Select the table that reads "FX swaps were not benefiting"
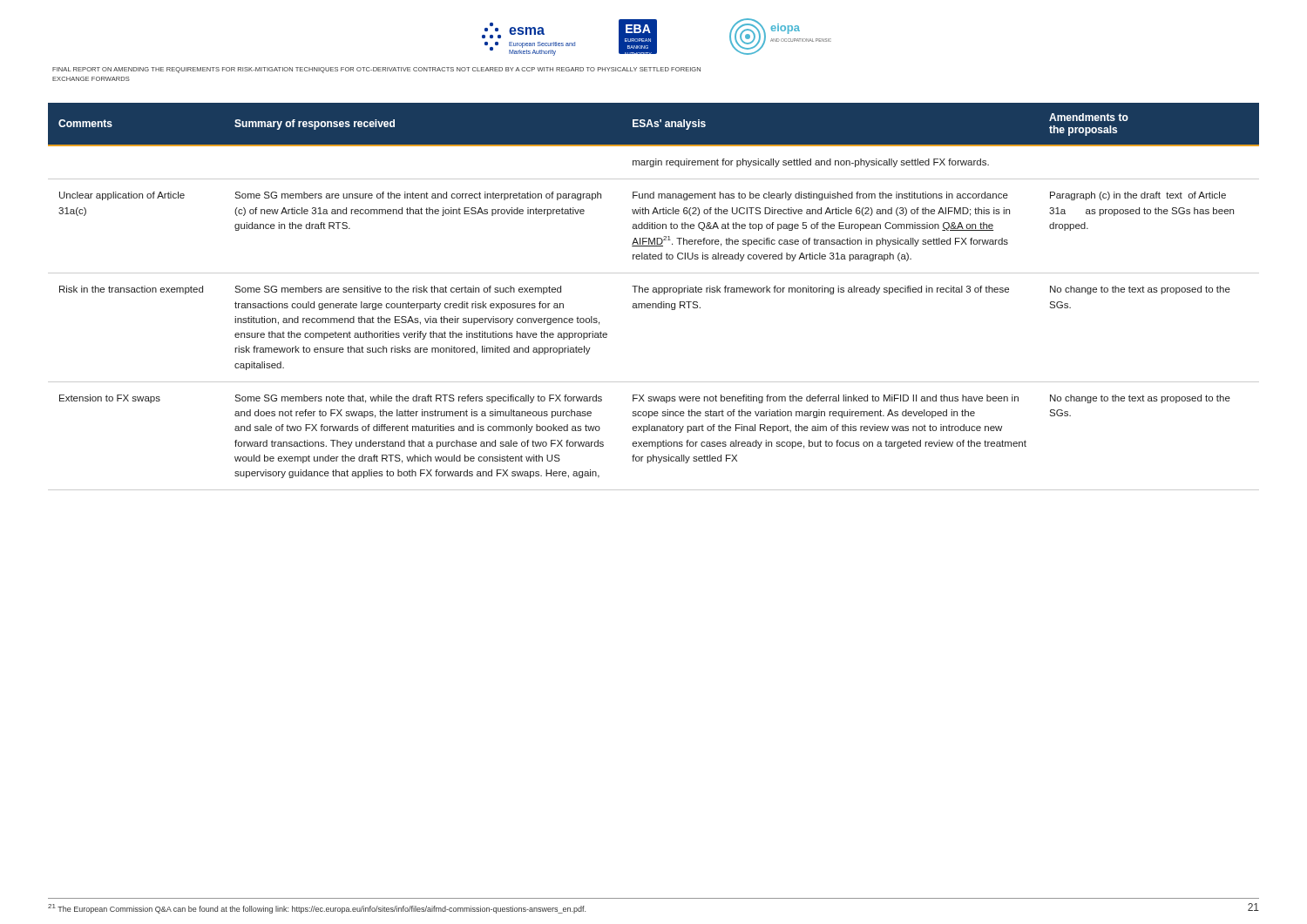 point(654,494)
